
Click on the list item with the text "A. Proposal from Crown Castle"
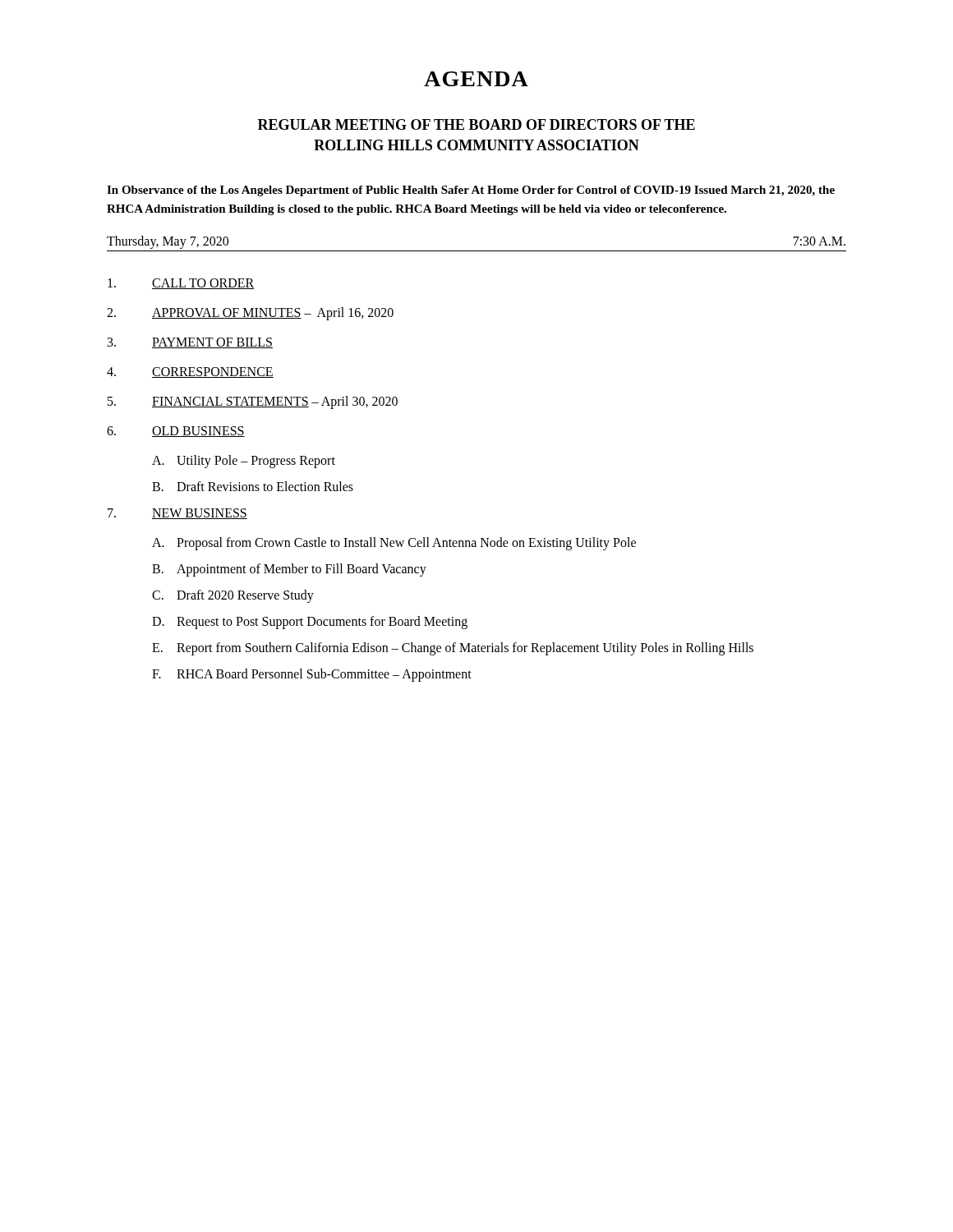point(499,543)
